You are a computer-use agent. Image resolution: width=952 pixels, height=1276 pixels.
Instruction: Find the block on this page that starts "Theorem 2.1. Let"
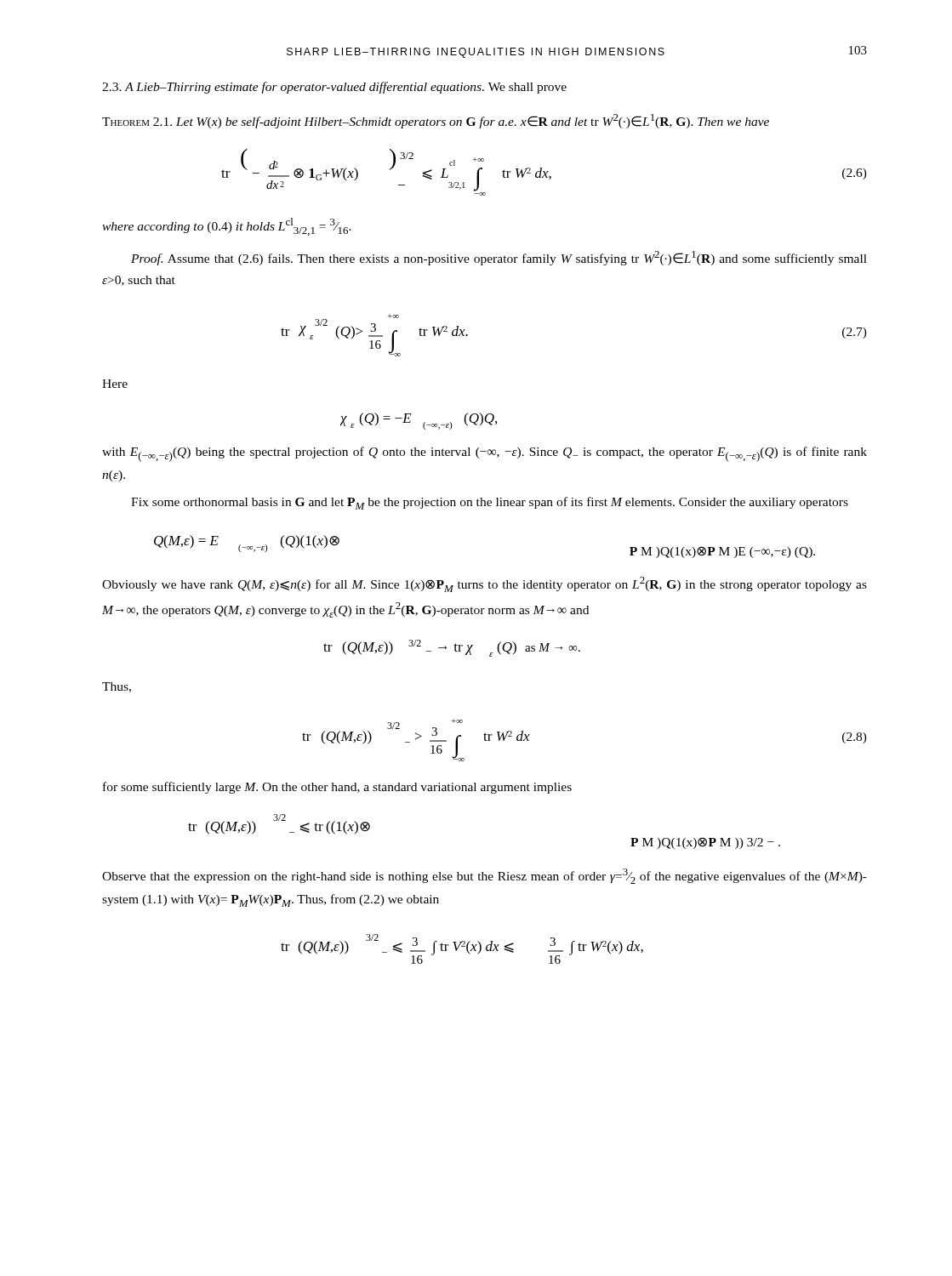(484, 120)
